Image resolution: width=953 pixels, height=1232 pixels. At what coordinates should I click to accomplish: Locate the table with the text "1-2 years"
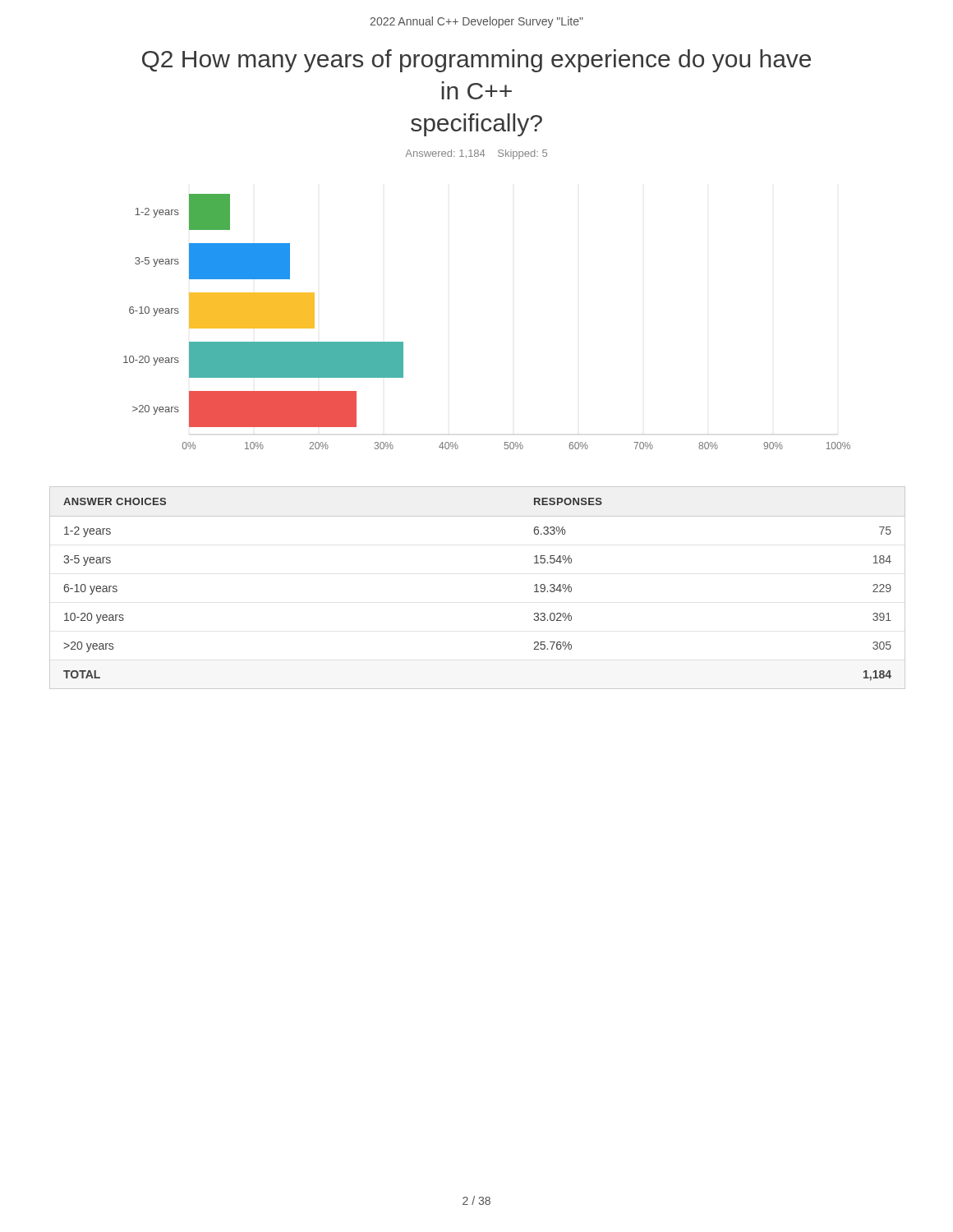[x=477, y=588]
